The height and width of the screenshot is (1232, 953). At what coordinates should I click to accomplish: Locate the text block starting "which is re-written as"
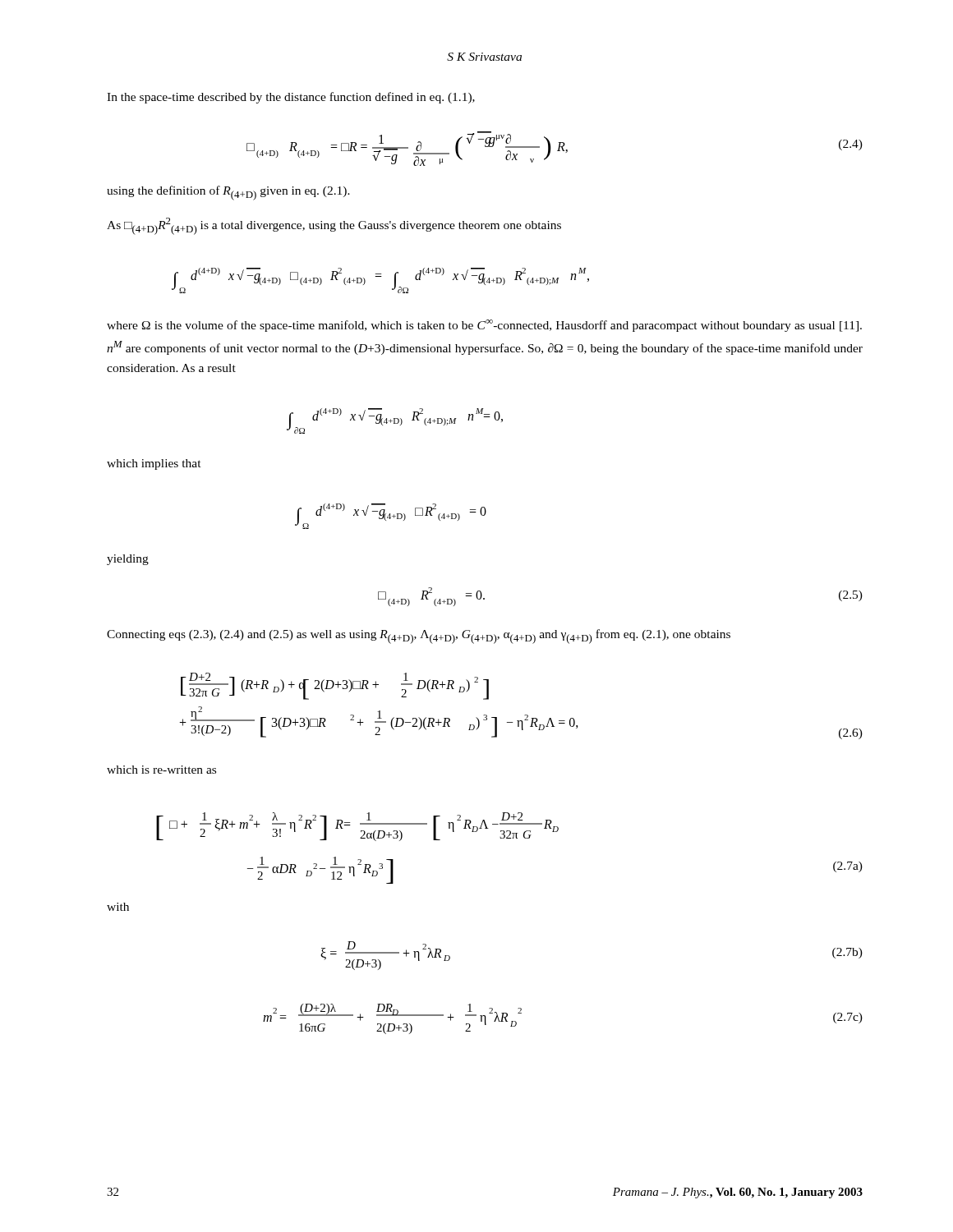(x=162, y=769)
